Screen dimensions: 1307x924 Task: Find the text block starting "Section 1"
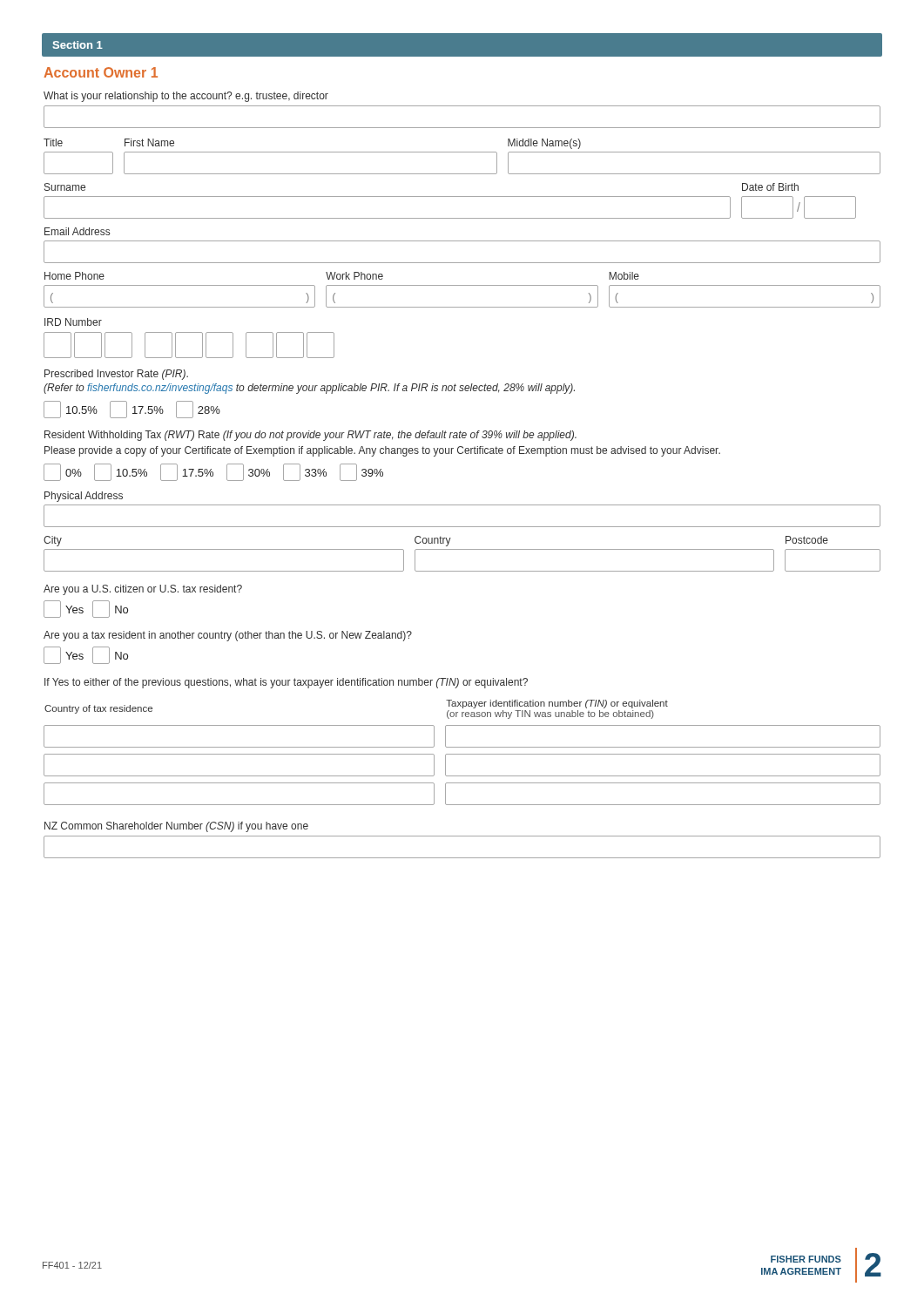tap(462, 45)
